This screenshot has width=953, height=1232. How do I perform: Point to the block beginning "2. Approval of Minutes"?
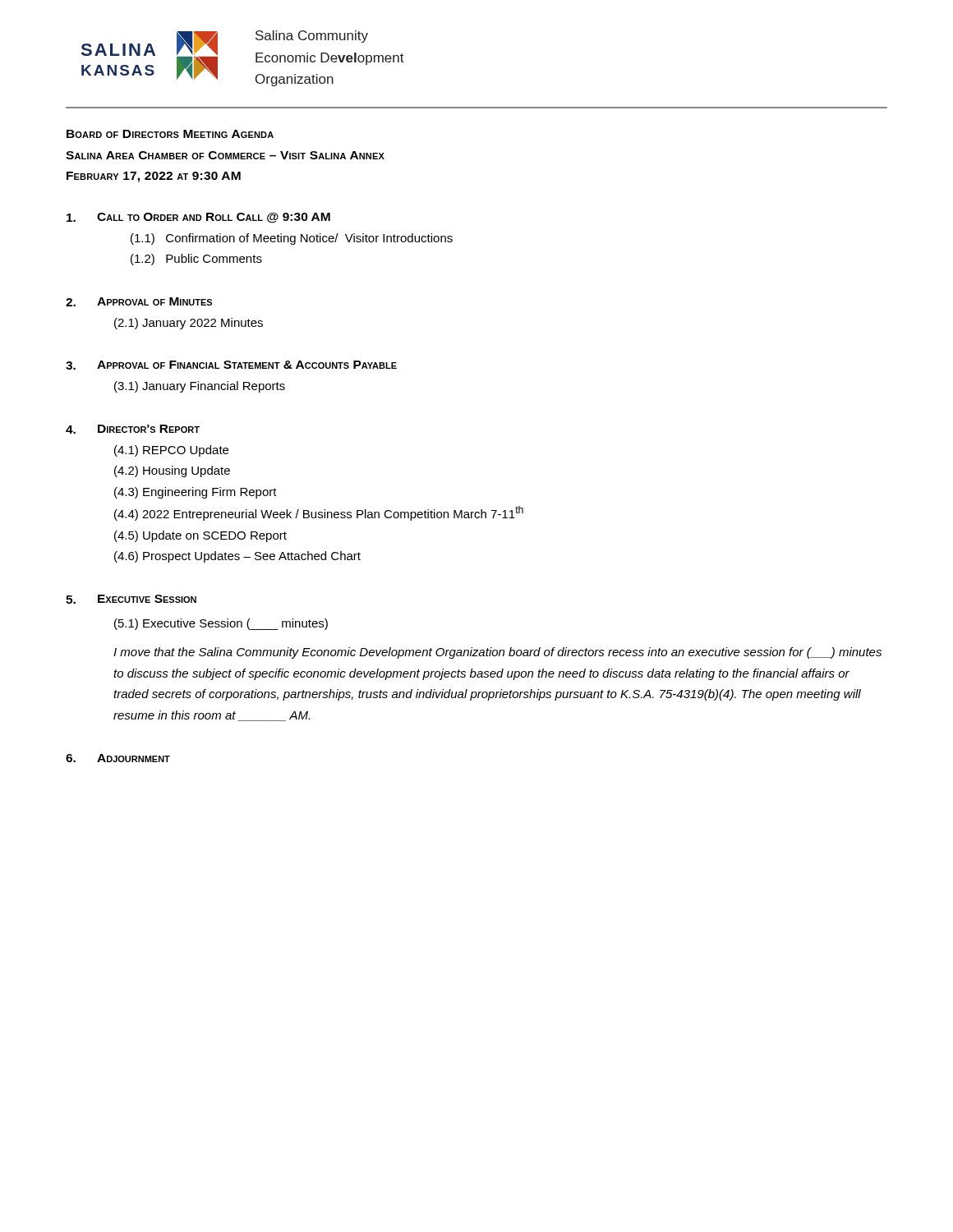pyautogui.click(x=139, y=302)
